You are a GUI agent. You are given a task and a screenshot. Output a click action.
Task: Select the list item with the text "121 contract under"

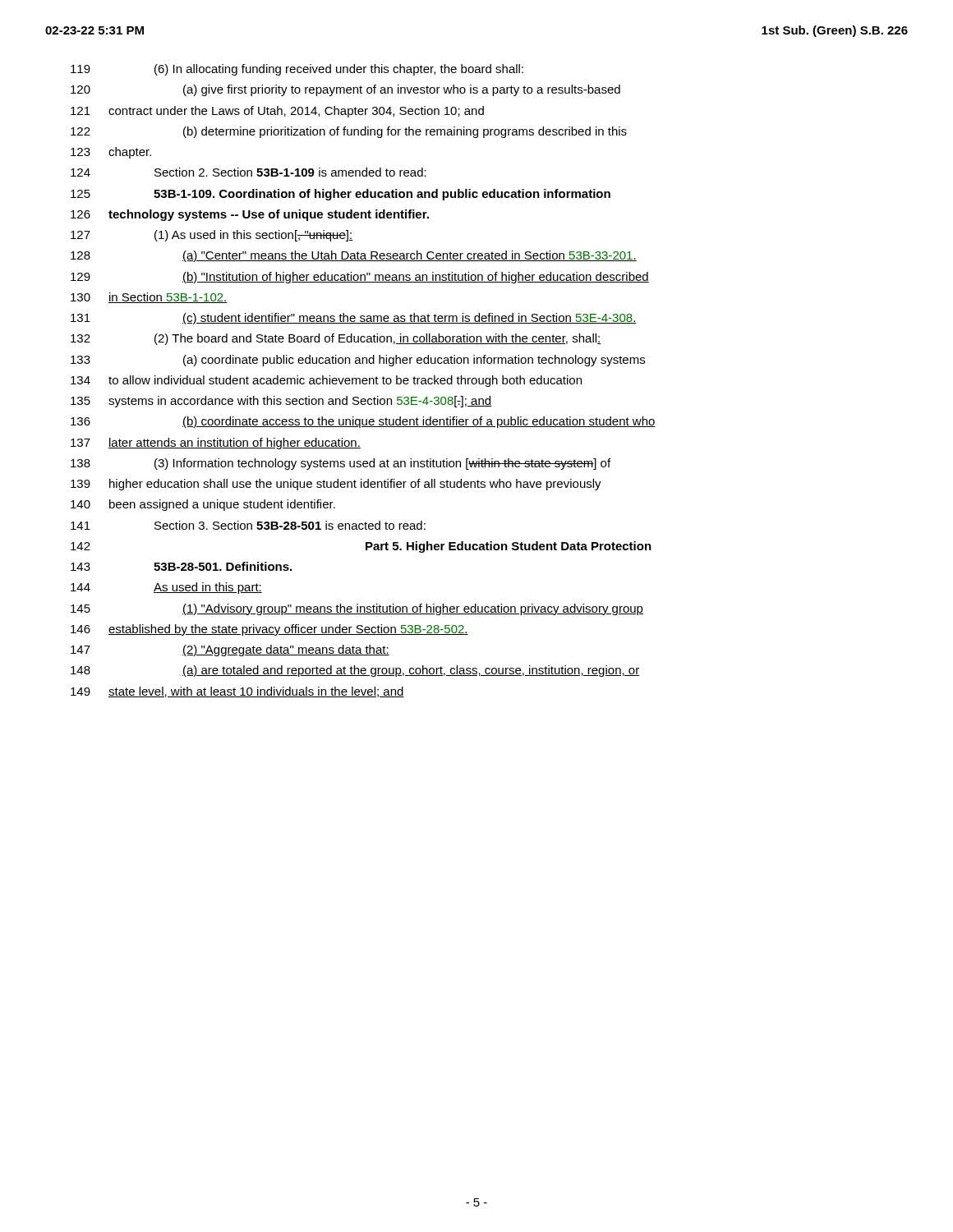[x=476, y=110]
